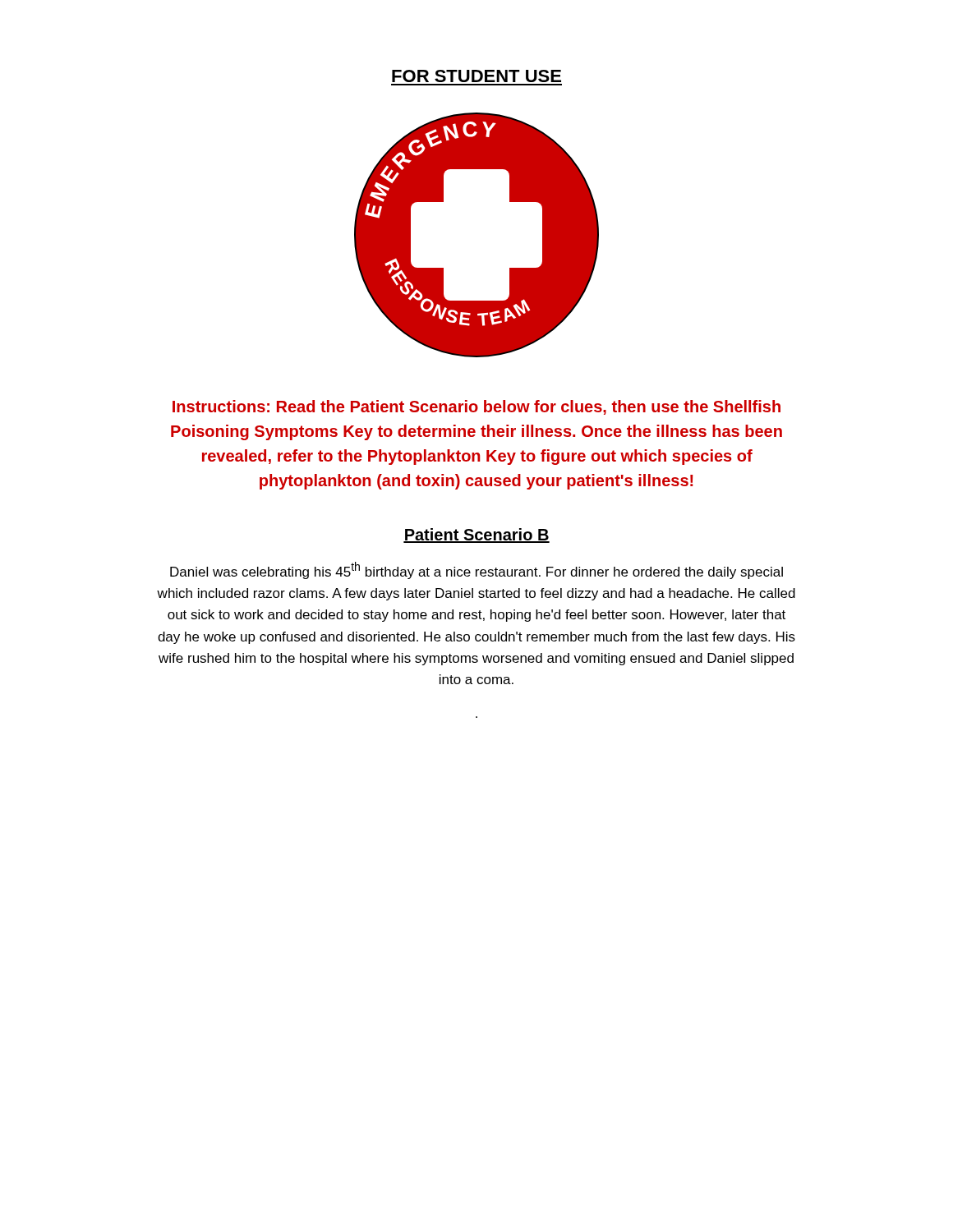Select the region starting "FOR STUDENT USE"
The image size is (953, 1232).
click(476, 76)
